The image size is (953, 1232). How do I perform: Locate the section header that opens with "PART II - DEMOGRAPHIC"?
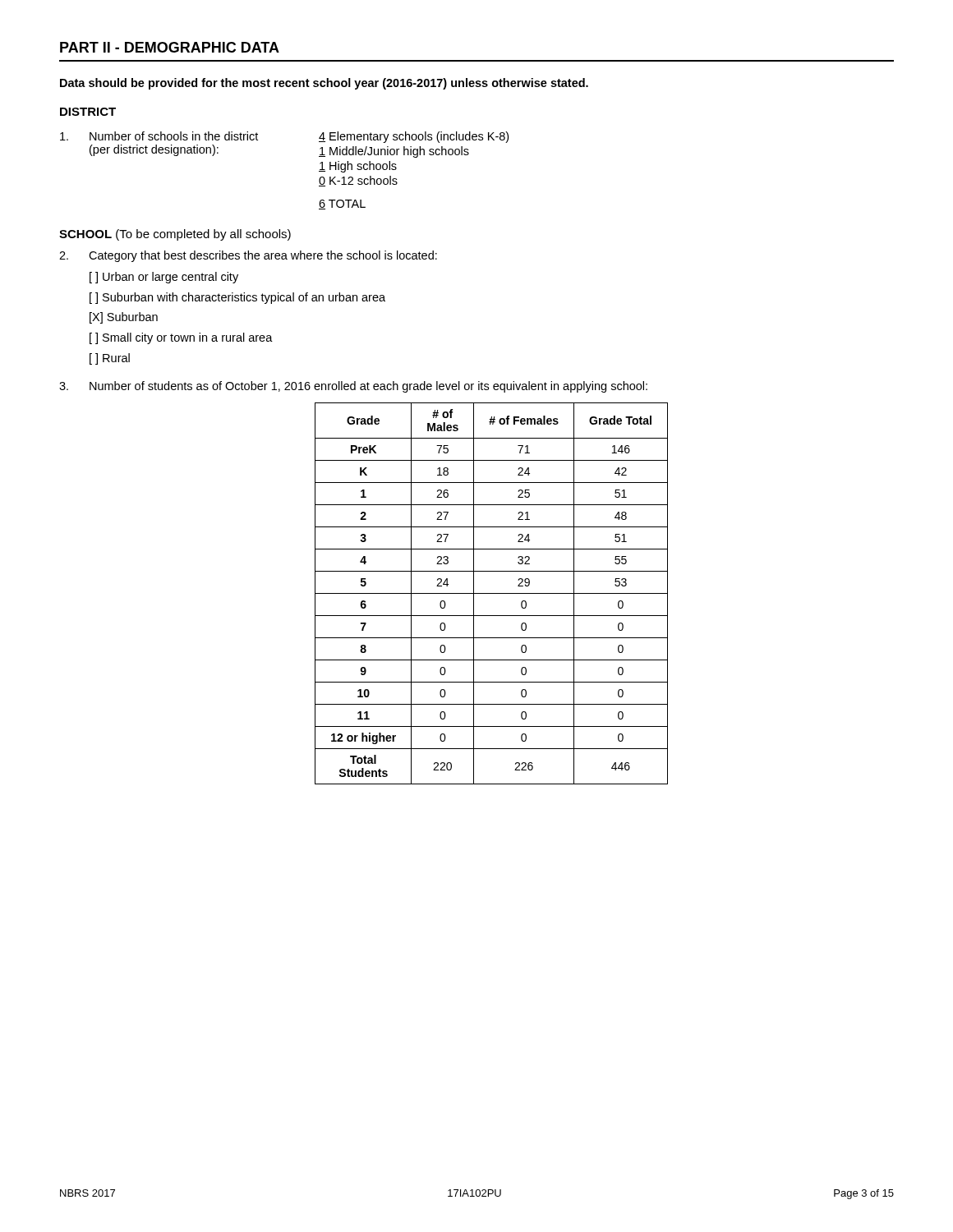coord(476,48)
